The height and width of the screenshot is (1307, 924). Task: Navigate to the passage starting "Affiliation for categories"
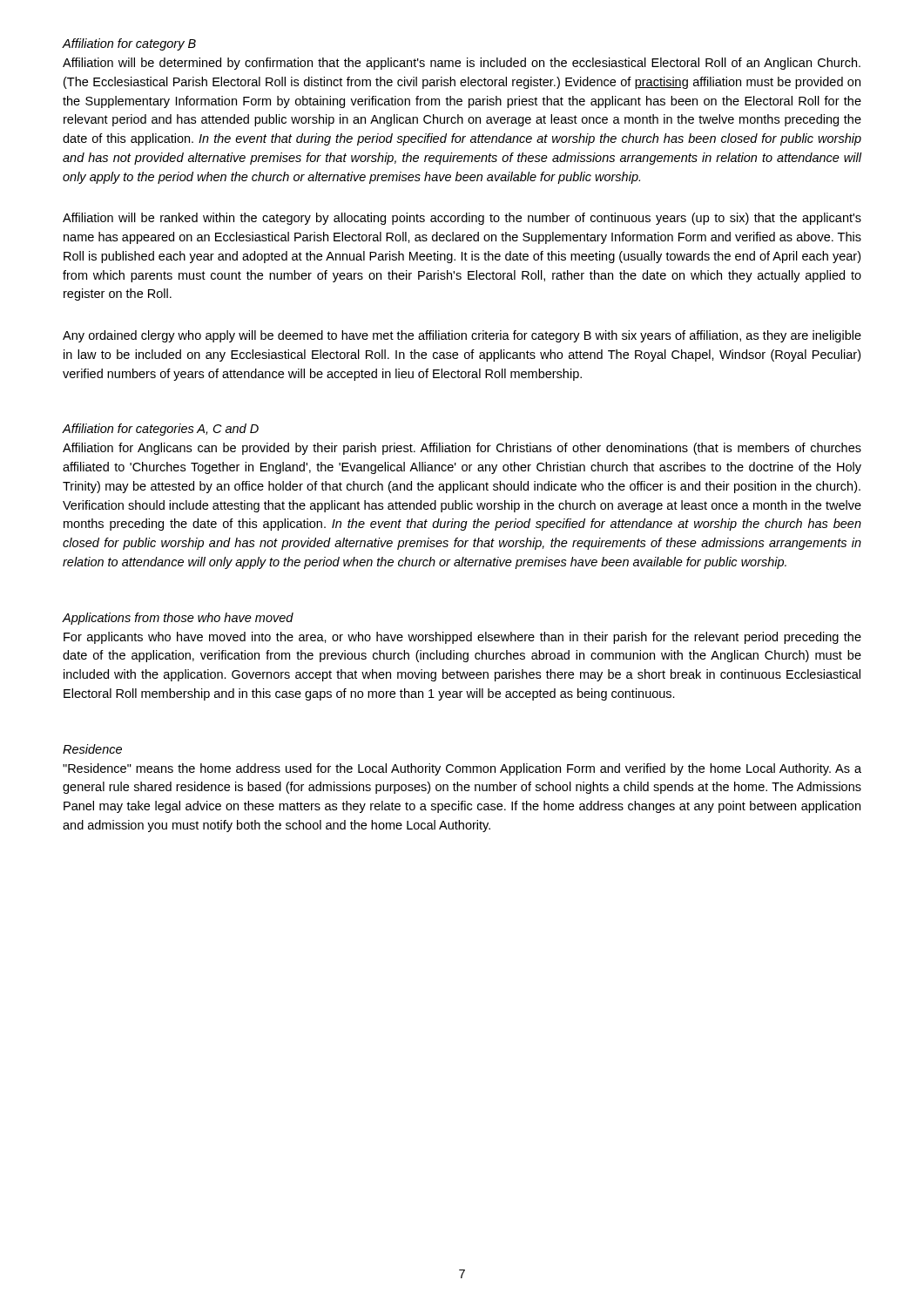point(161,429)
